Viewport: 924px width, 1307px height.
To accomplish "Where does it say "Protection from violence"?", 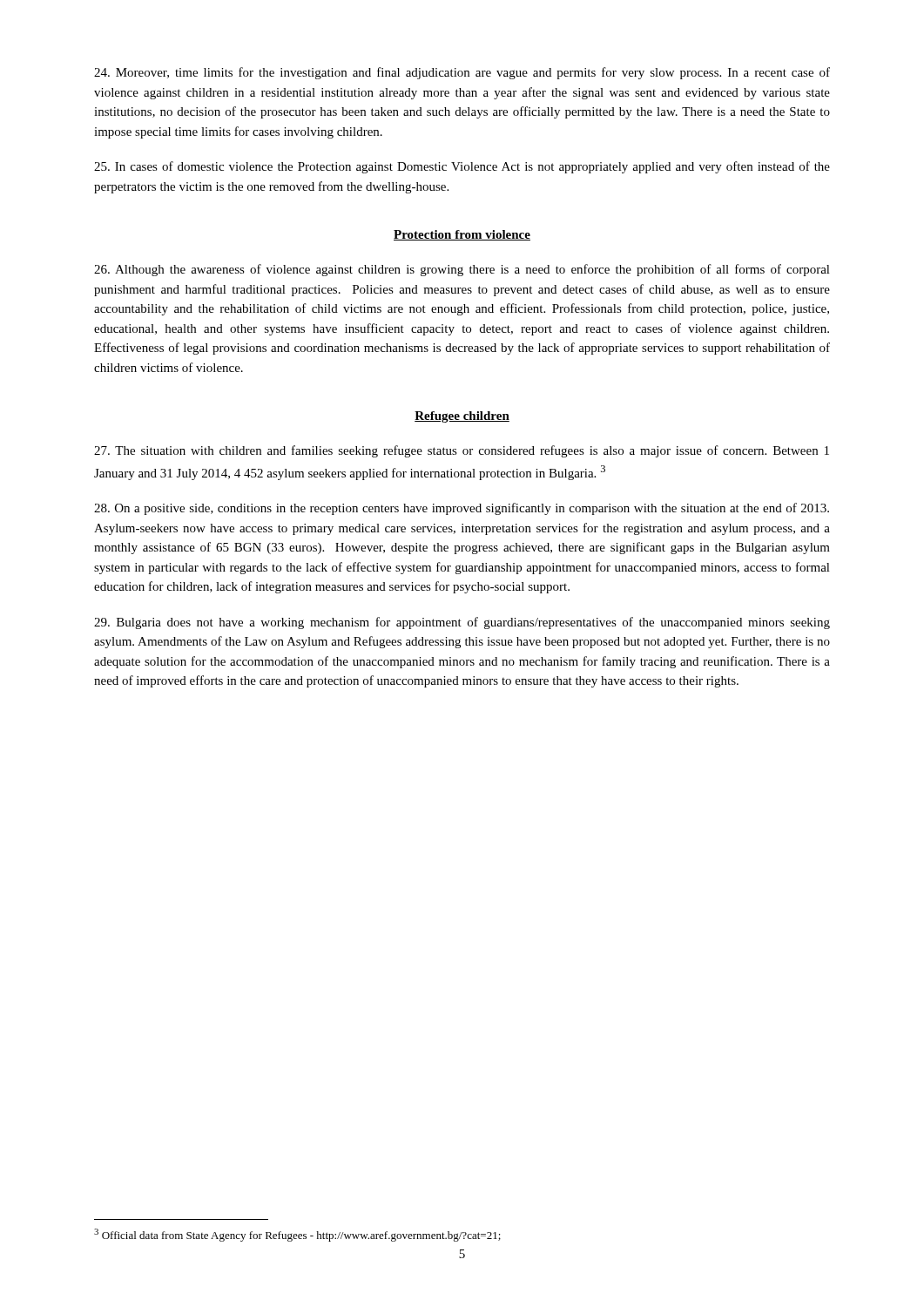I will tap(462, 234).
